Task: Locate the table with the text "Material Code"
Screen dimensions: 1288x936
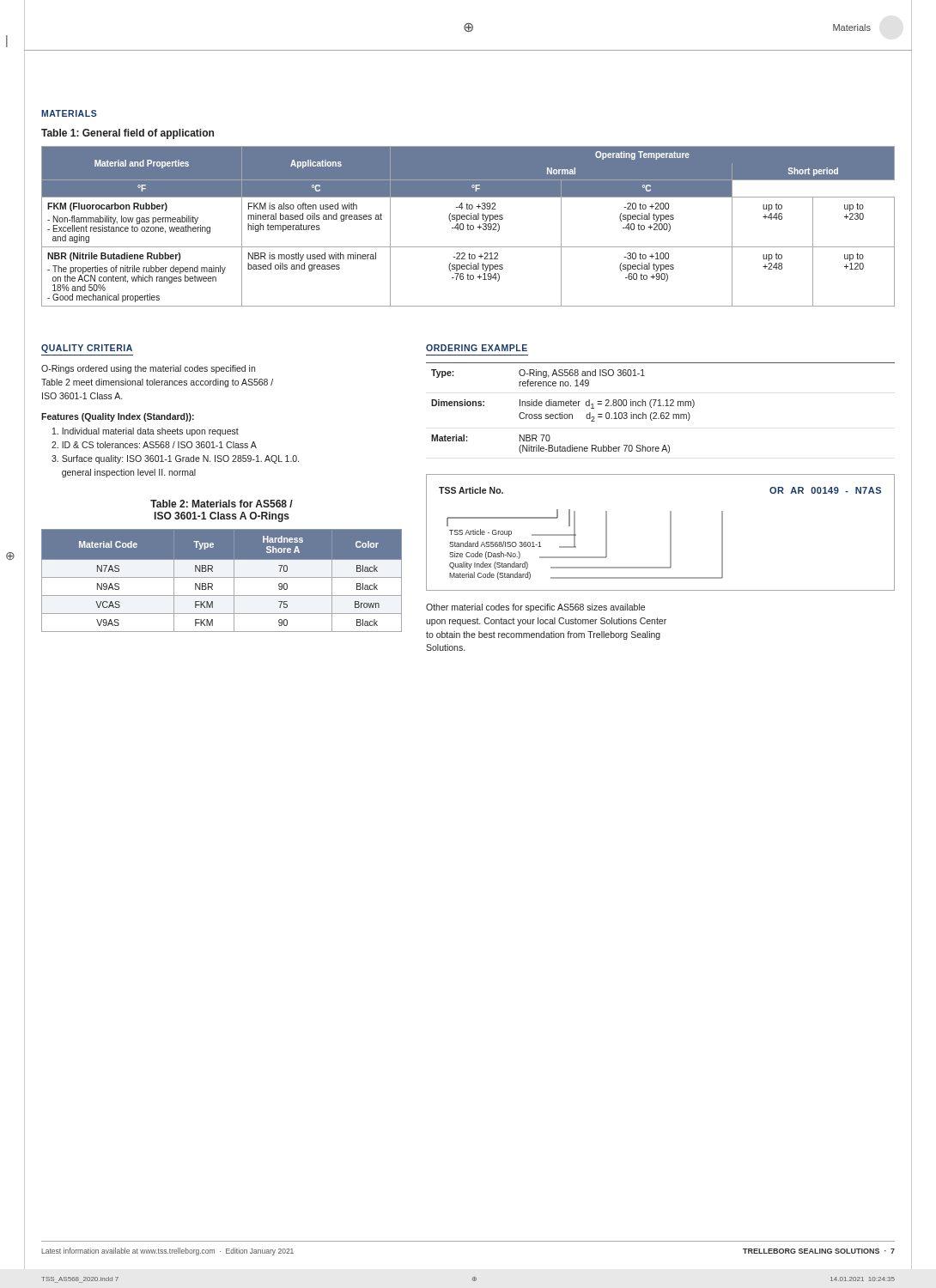Action: 222,581
